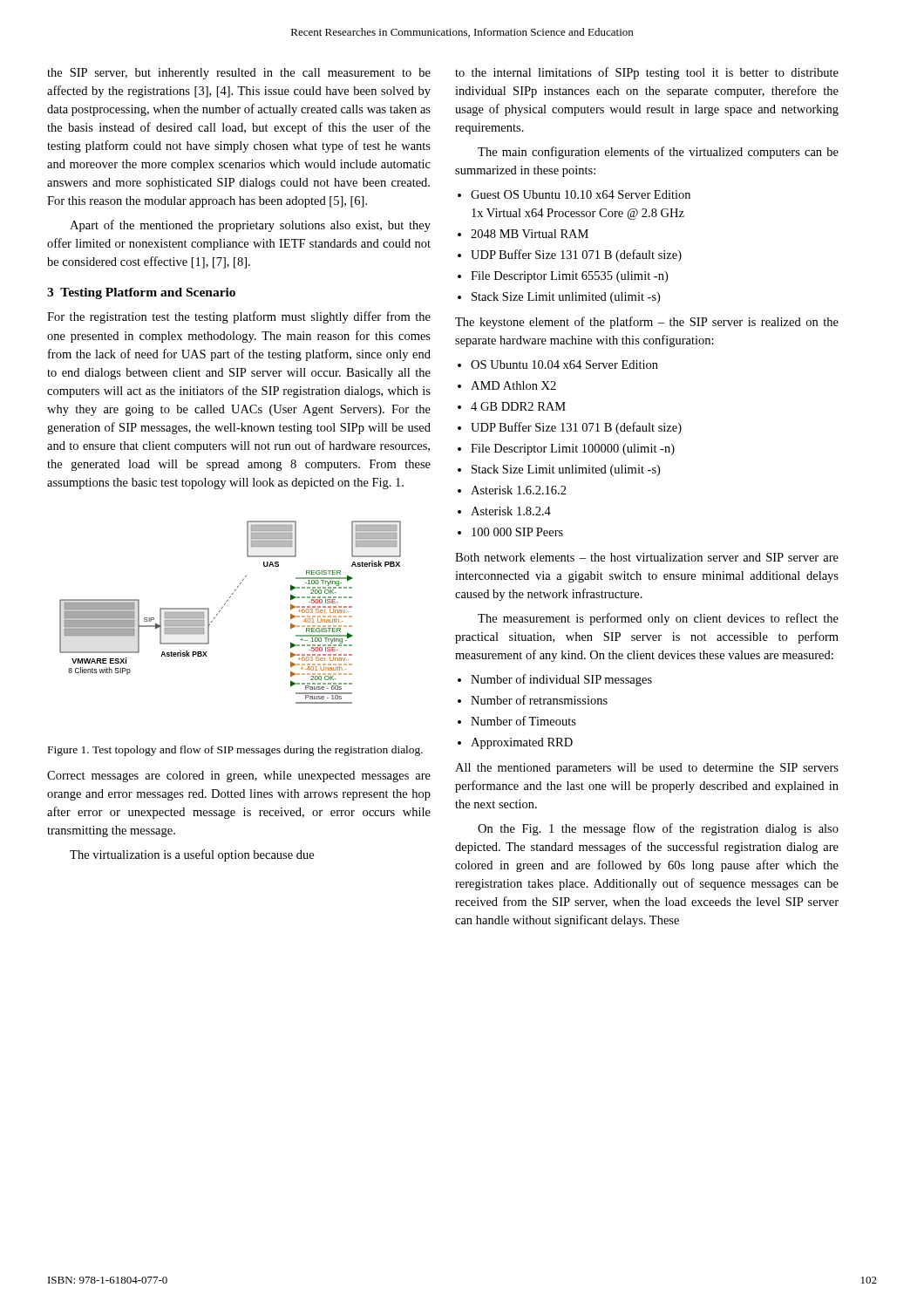This screenshot has width=924, height=1308.
Task: Where is the passage that starts "For the registration test"?
Action: tap(239, 400)
